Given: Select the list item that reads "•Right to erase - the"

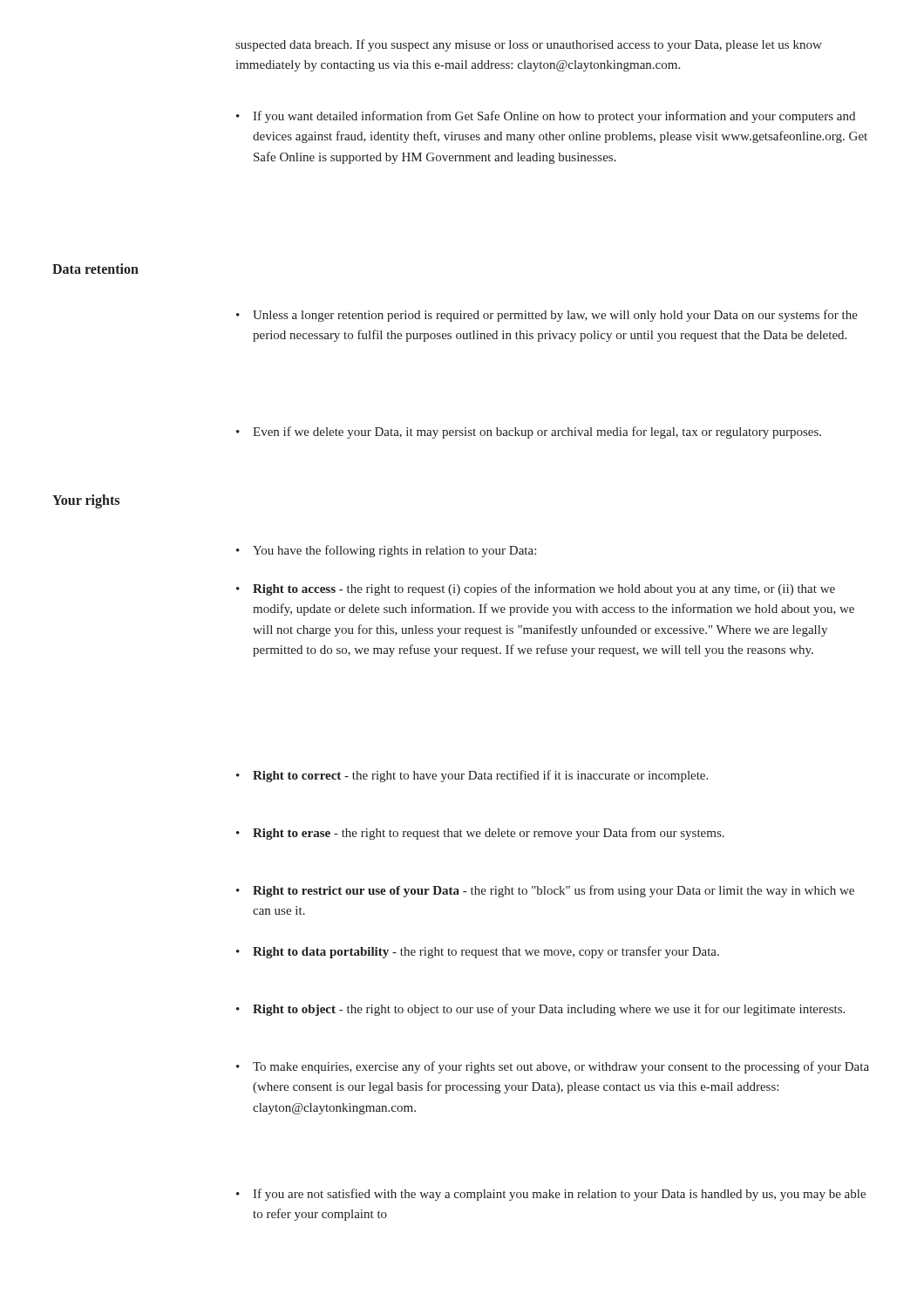Looking at the screenshot, I should [480, 833].
